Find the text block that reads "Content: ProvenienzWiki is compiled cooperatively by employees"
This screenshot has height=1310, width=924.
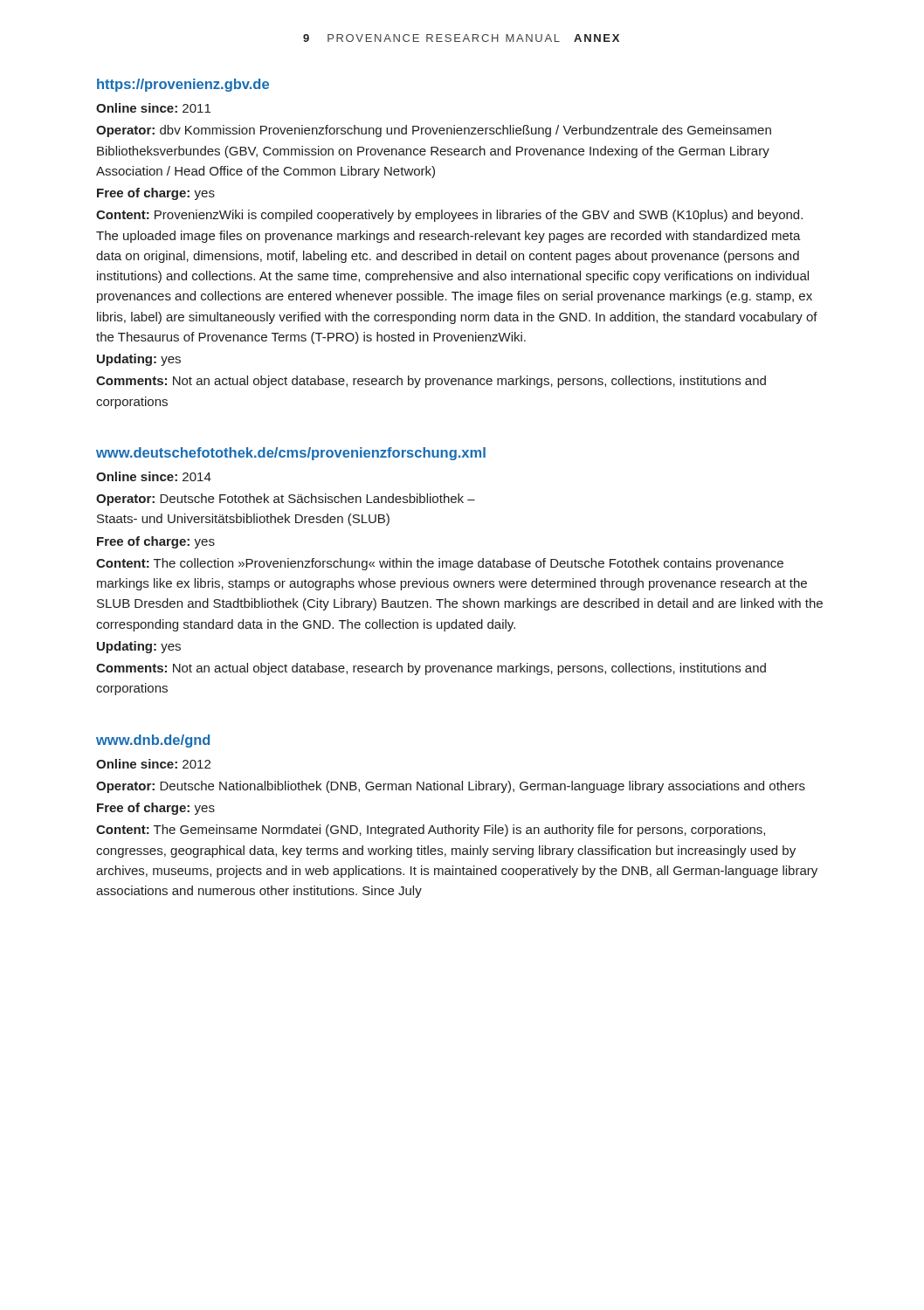[x=457, y=276]
